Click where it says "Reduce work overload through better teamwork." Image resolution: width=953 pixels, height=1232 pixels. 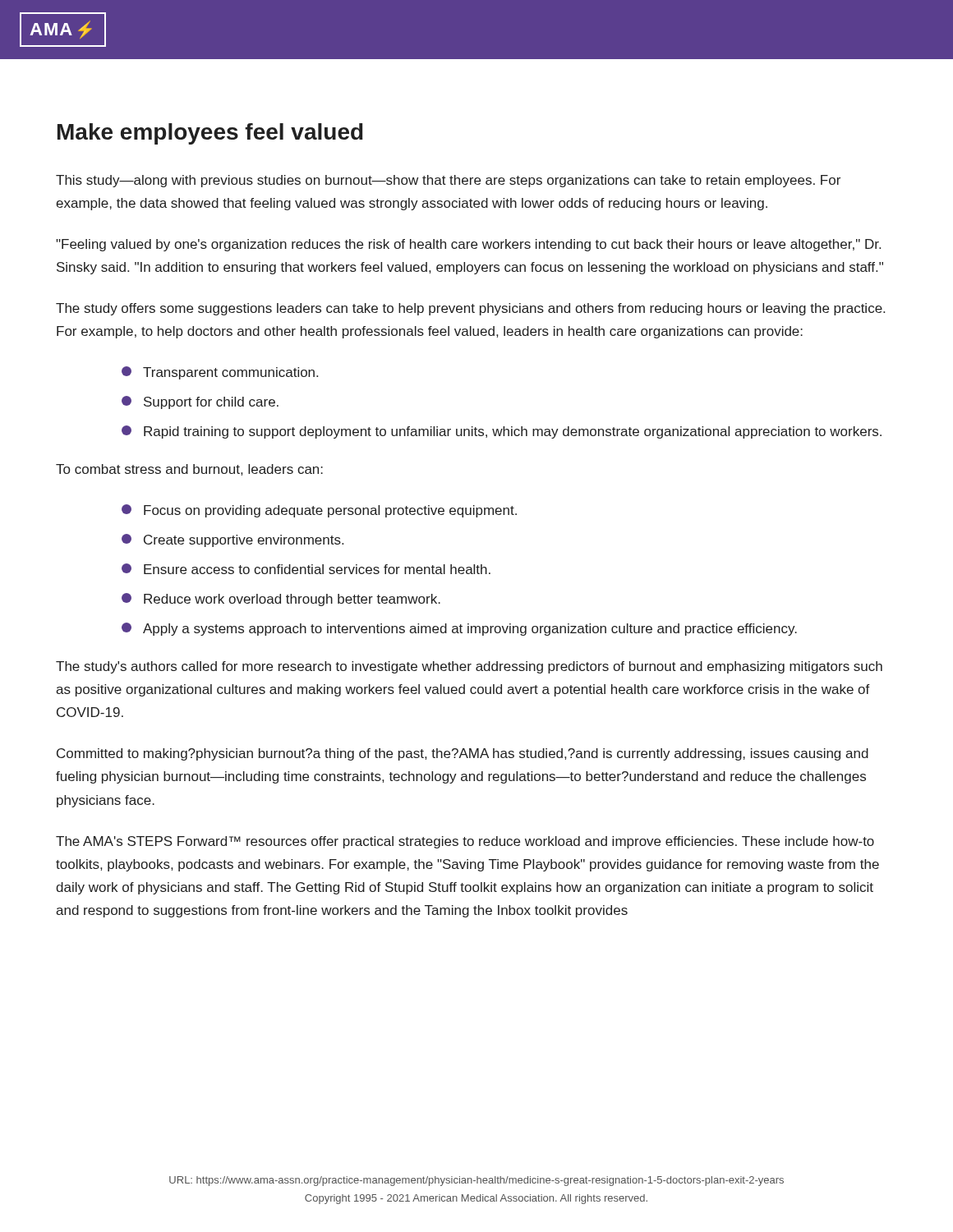[281, 600]
